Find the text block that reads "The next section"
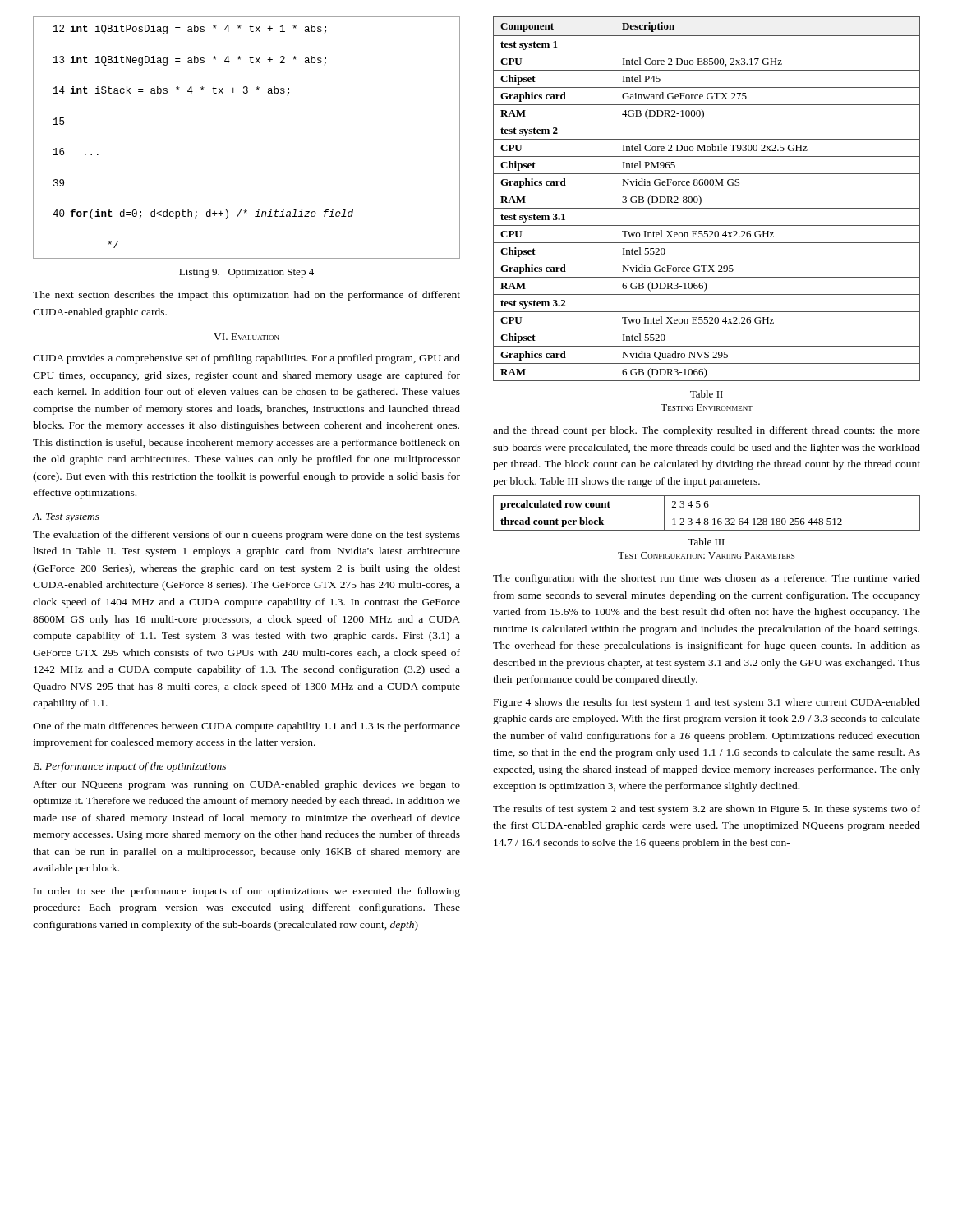 246,303
